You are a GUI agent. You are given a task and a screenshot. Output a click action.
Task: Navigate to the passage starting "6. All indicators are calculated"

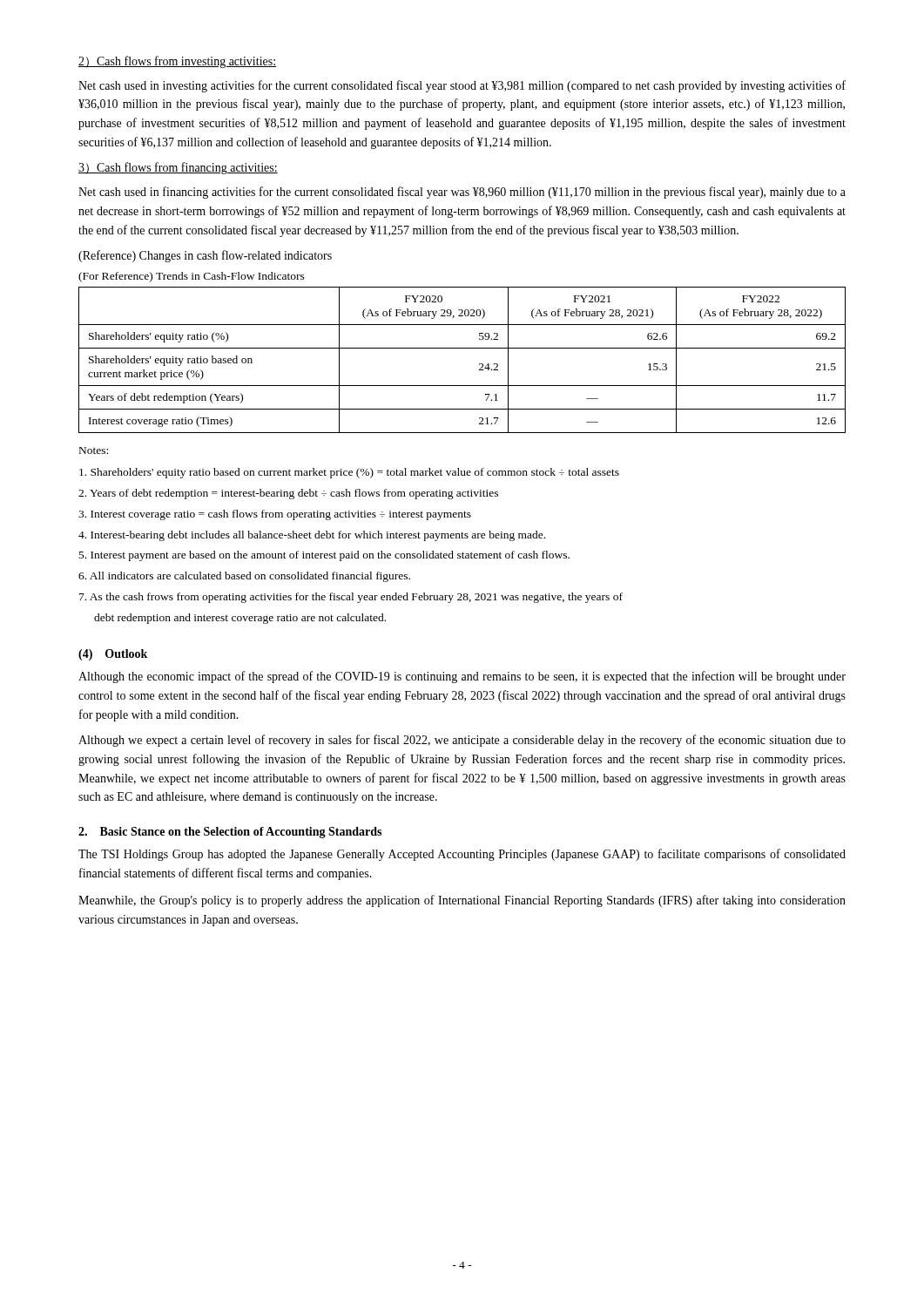coord(244,577)
